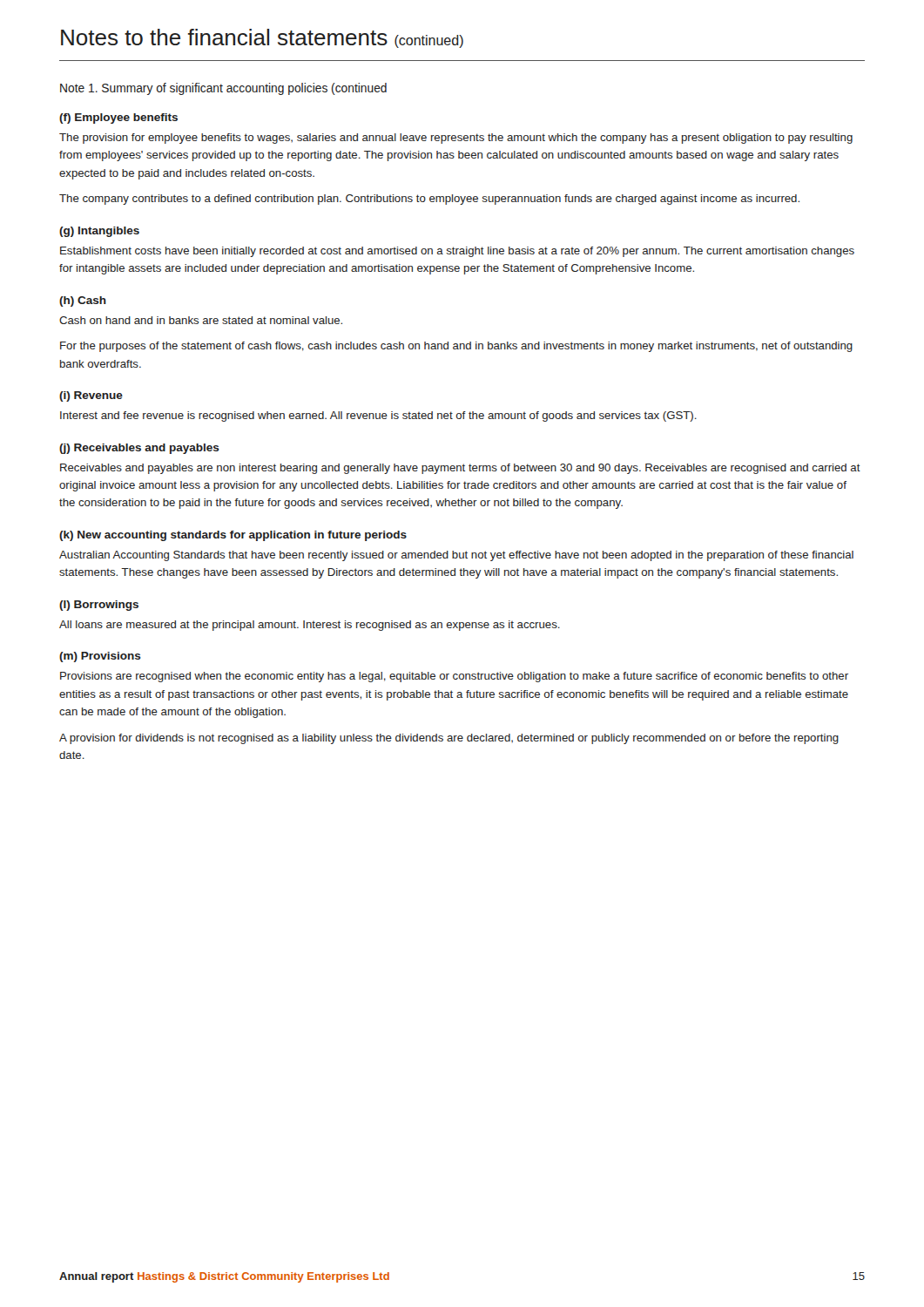Locate the section header that reads "(l) Borrowings"

[x=99, y=604]
